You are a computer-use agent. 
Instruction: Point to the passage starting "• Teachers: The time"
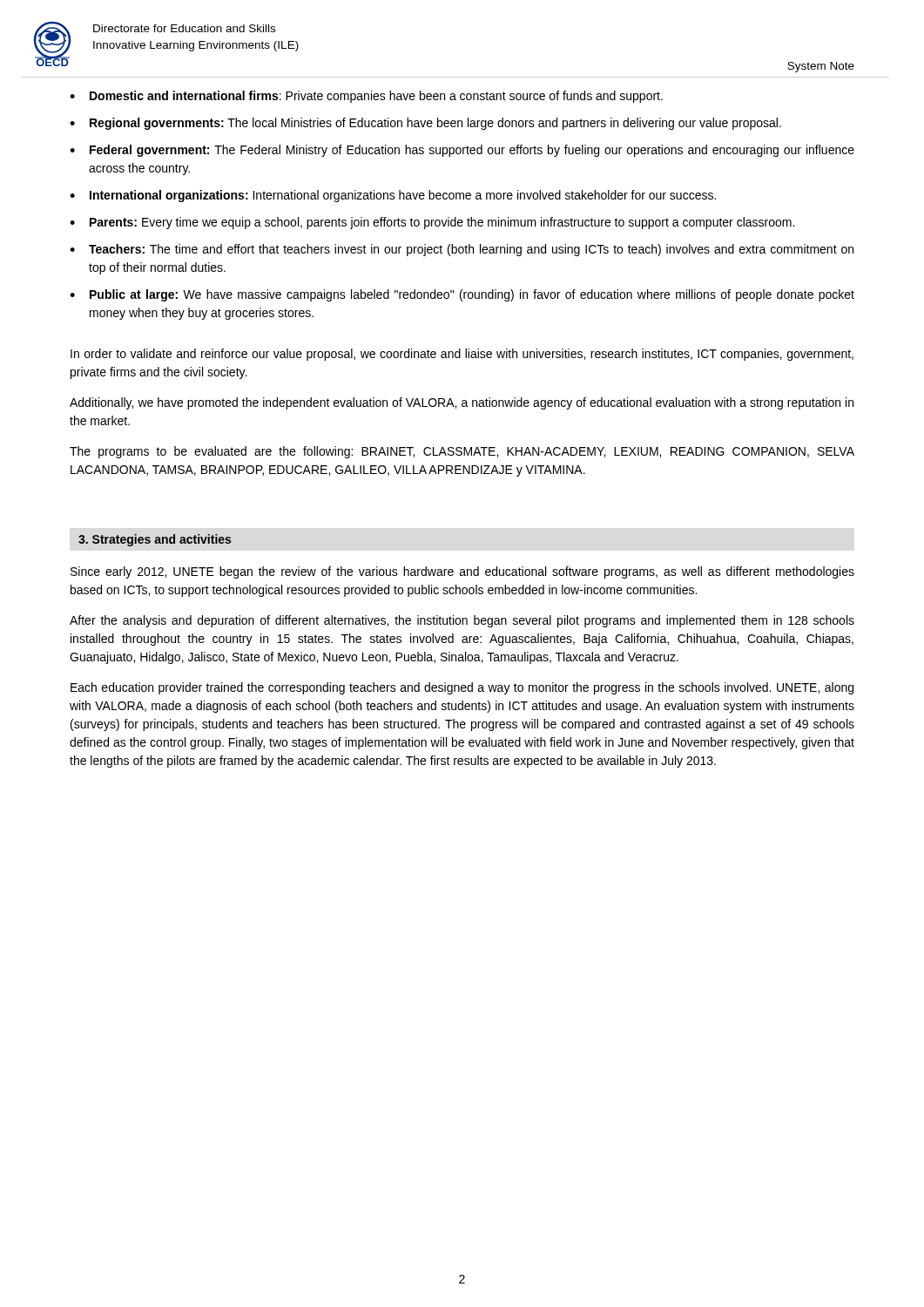[x=462, y=259]
